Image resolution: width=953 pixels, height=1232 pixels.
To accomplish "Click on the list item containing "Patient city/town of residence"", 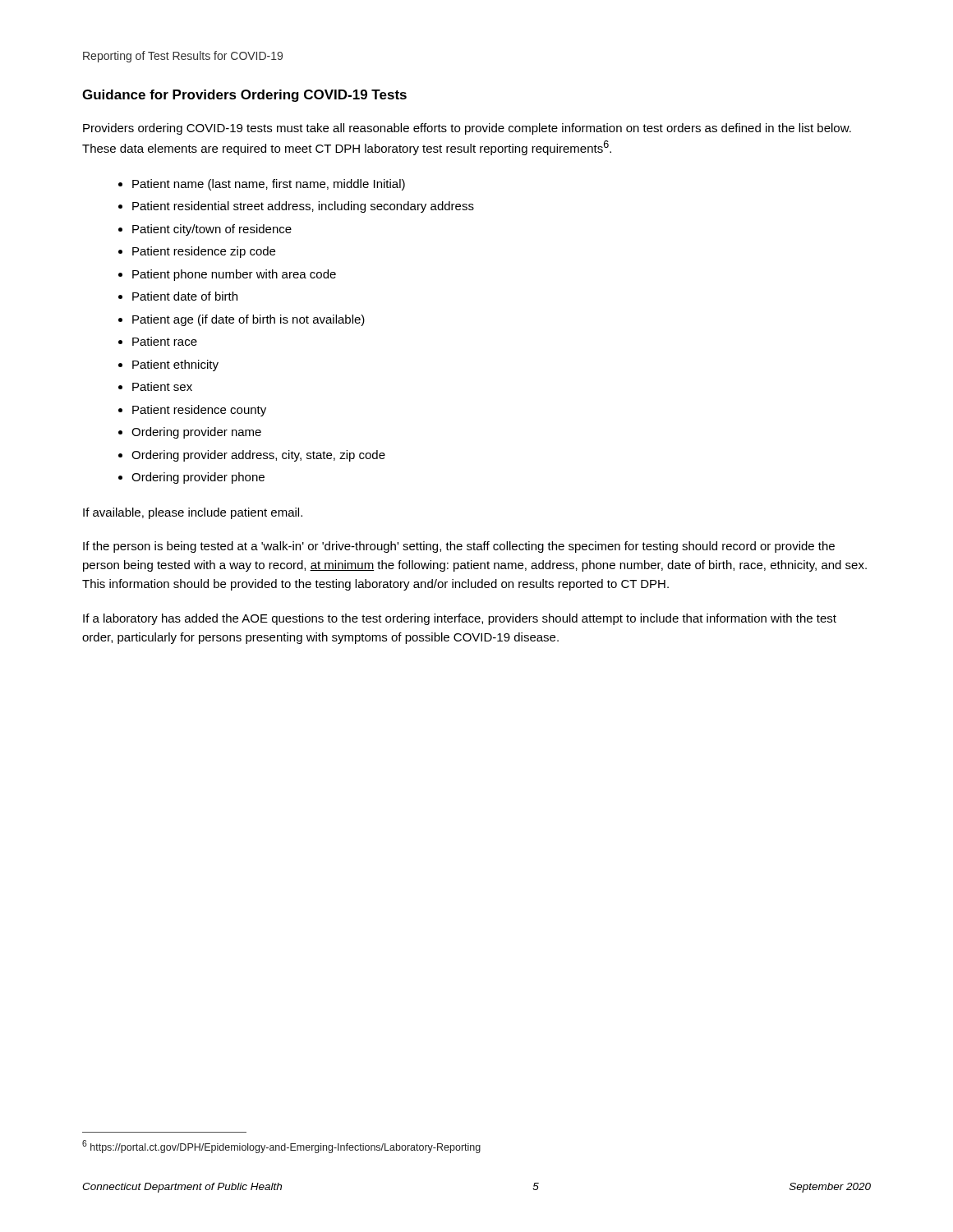I will [212, 228].
